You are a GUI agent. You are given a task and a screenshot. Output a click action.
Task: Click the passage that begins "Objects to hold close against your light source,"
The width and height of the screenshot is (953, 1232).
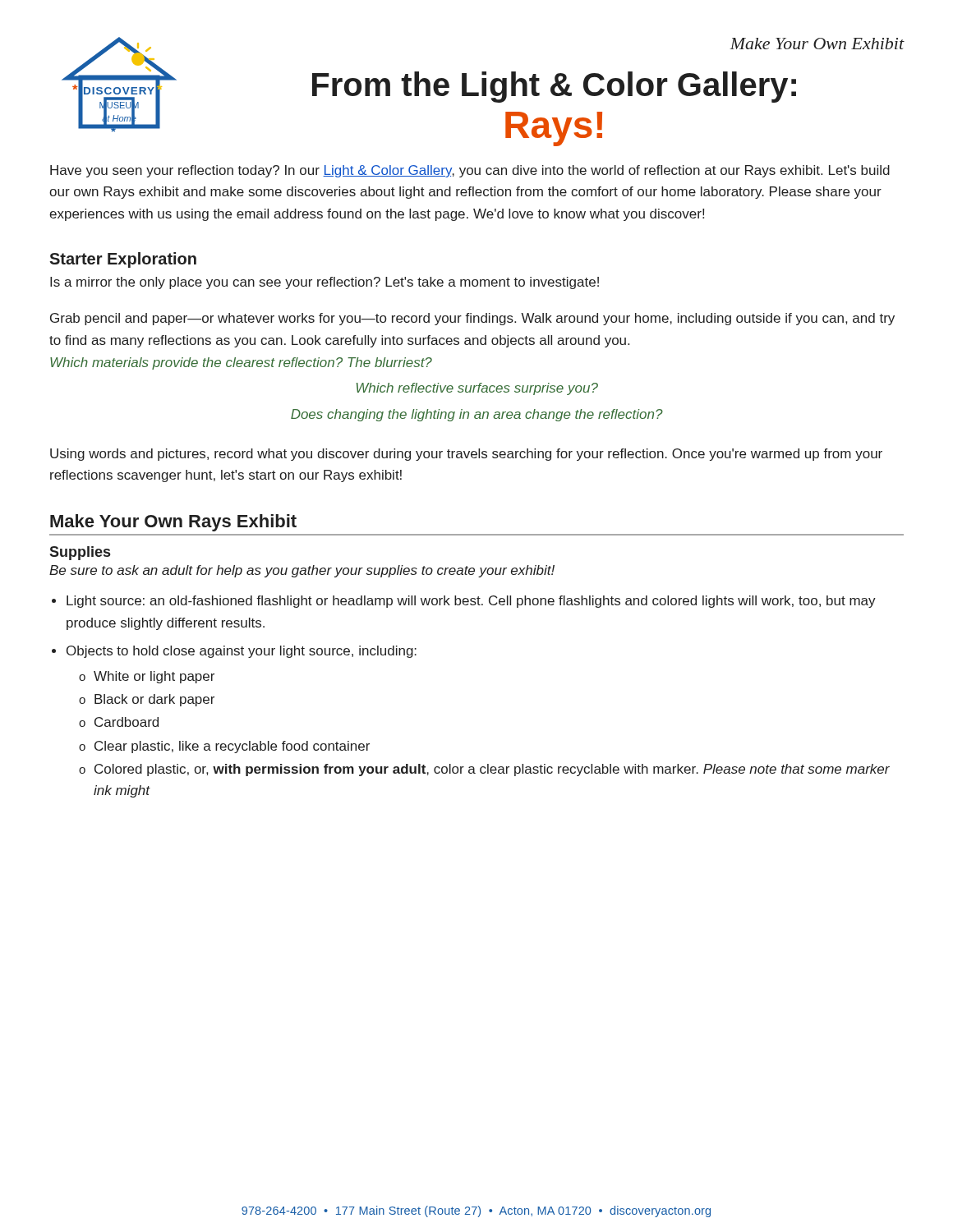242,652
